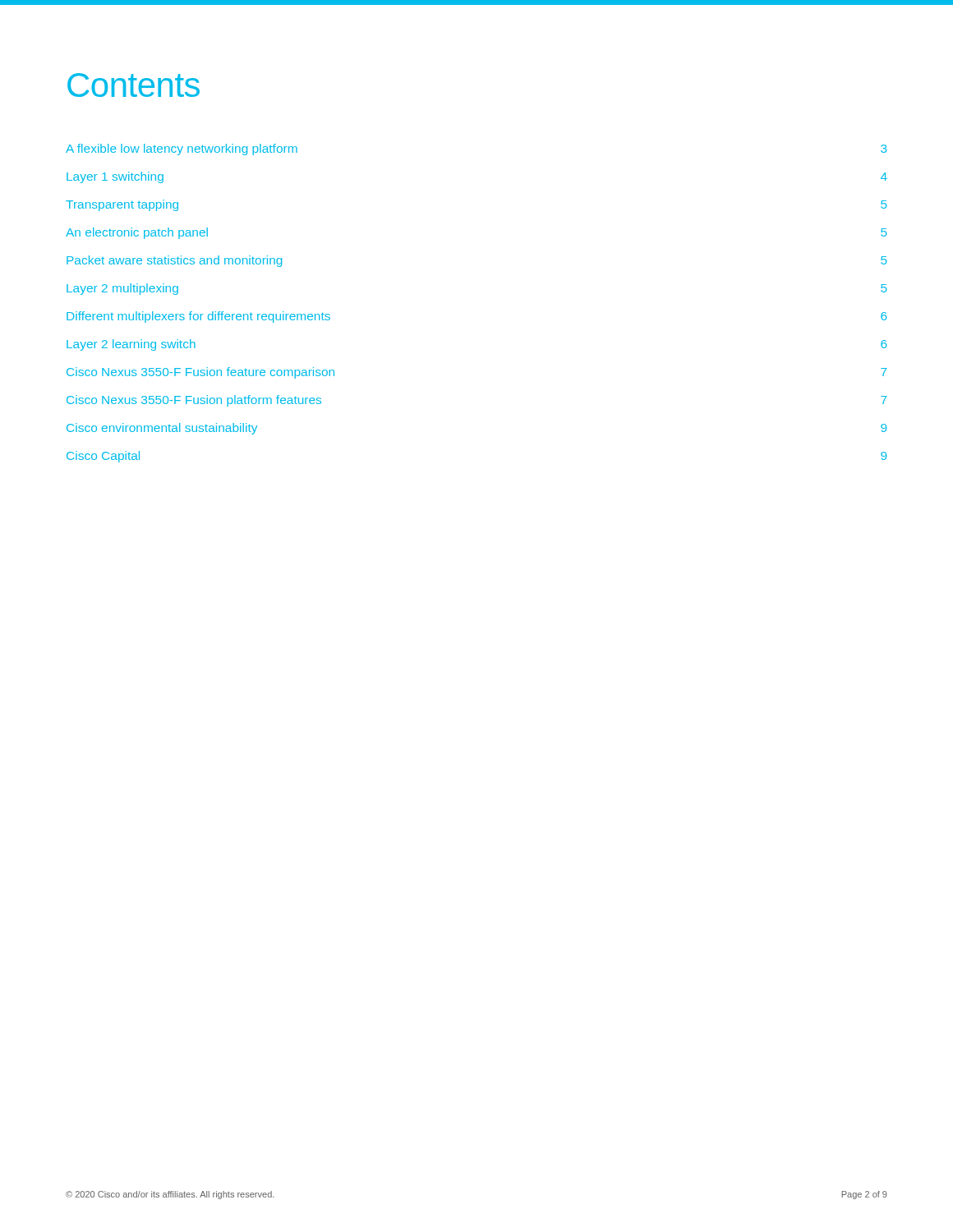The height and width of the screenshot is (1232, 953).
Task: Select the block starting "An electronic patch panel 5"
Action: [134, 233]
